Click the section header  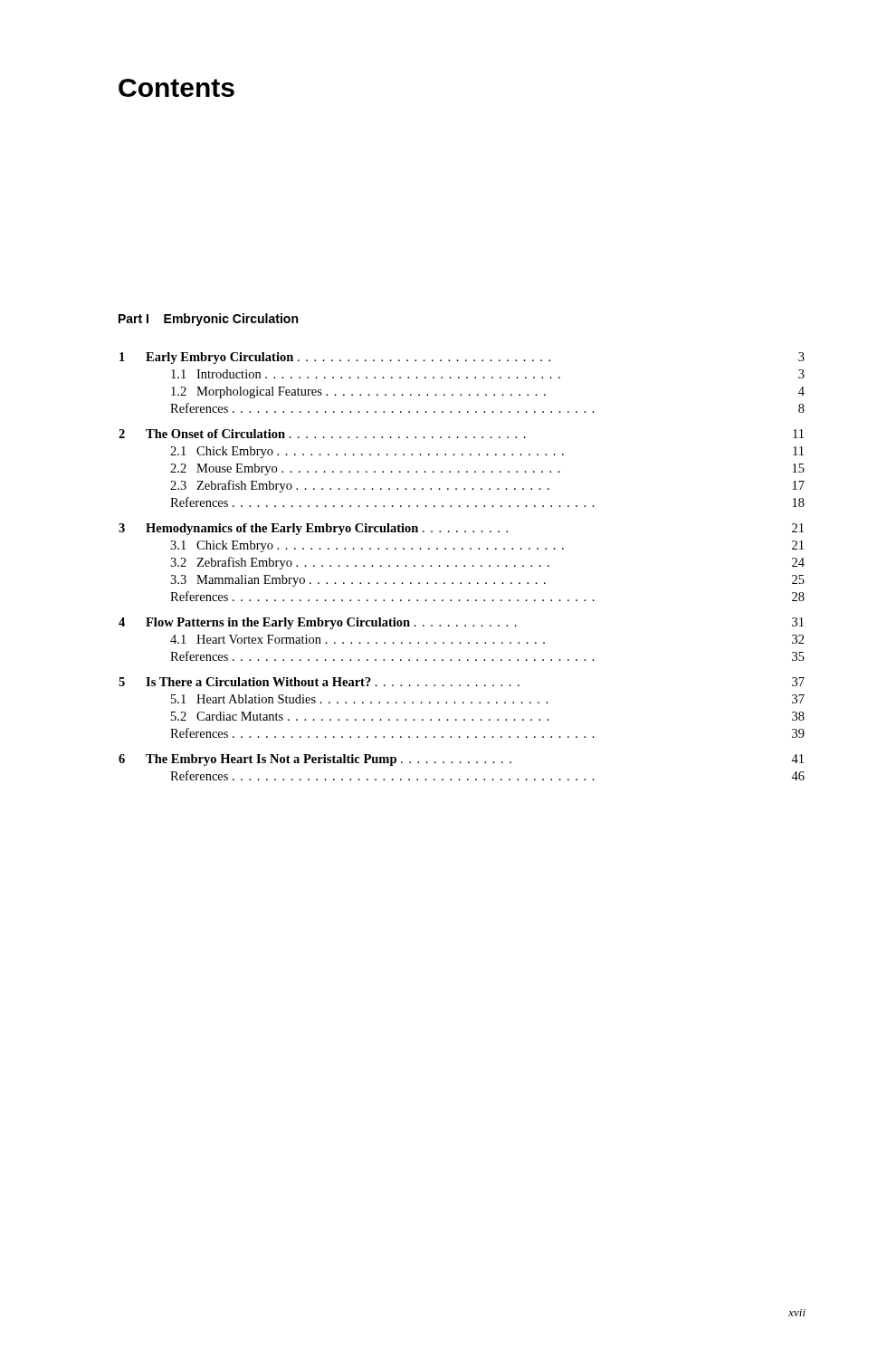pyautogui.click(x=208, y=319)
